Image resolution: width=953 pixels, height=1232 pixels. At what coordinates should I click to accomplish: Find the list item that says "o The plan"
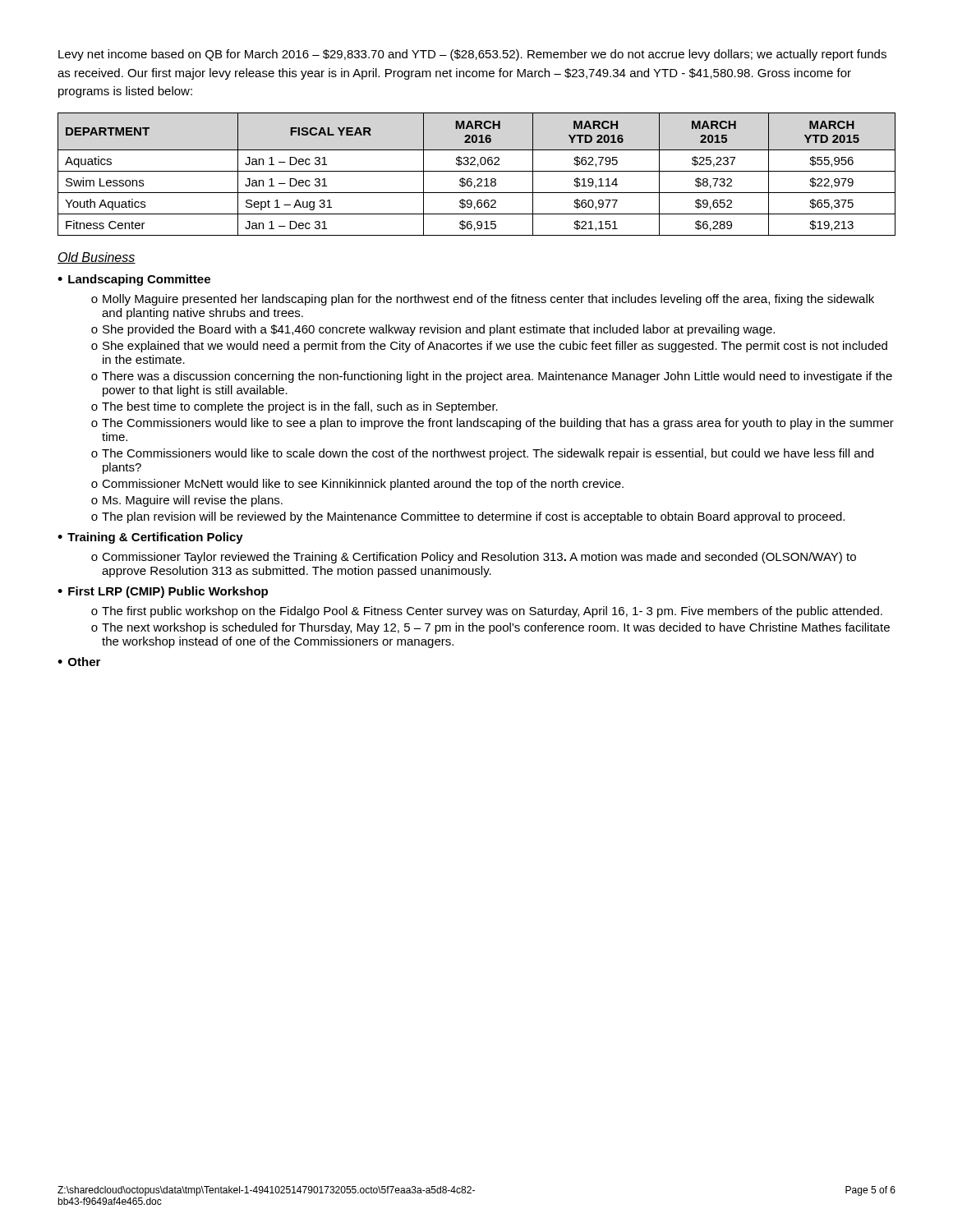[466, 516]
